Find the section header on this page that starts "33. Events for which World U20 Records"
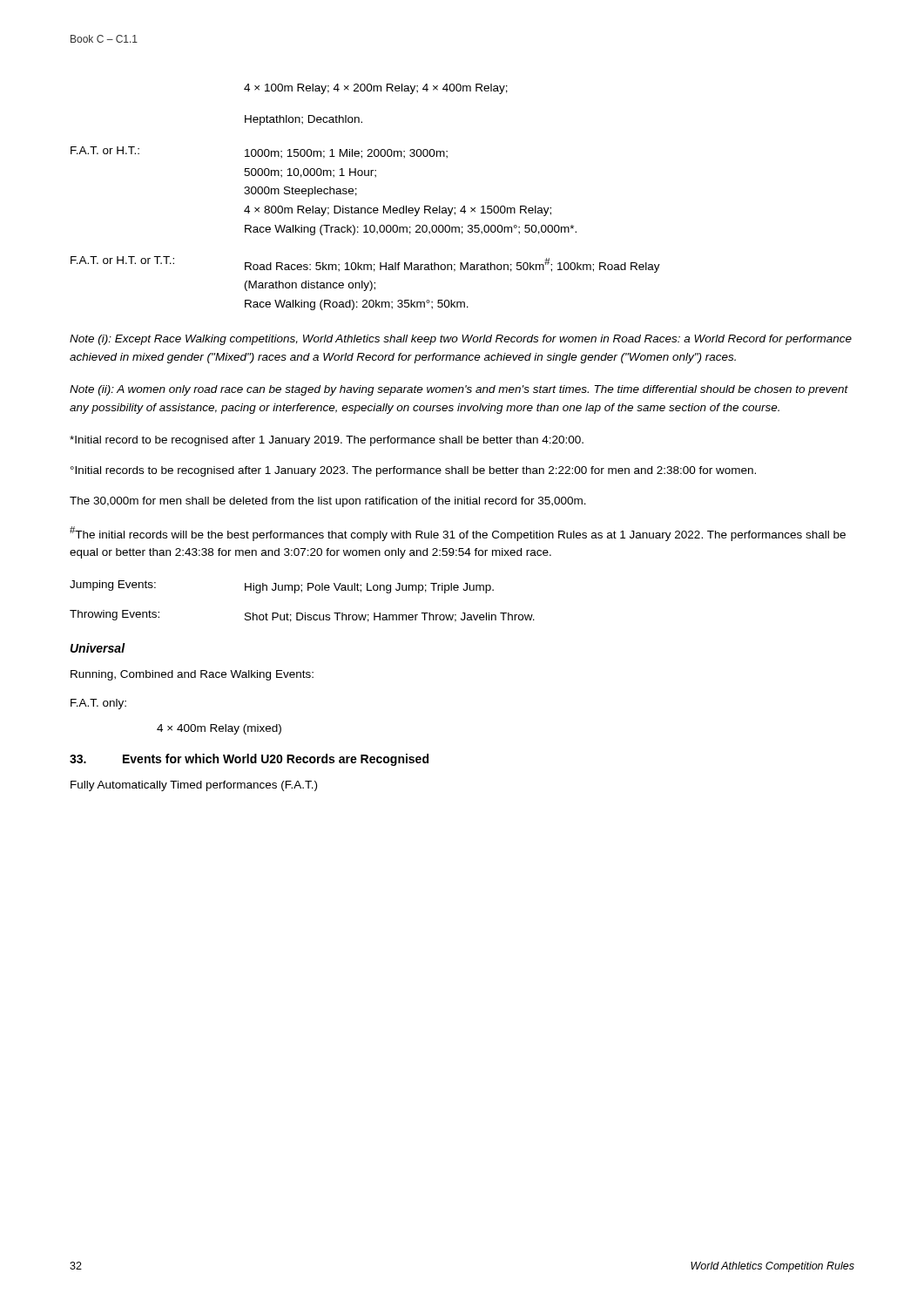Image resolution: width=924 pixels, height=1307 pixels. 249,759
